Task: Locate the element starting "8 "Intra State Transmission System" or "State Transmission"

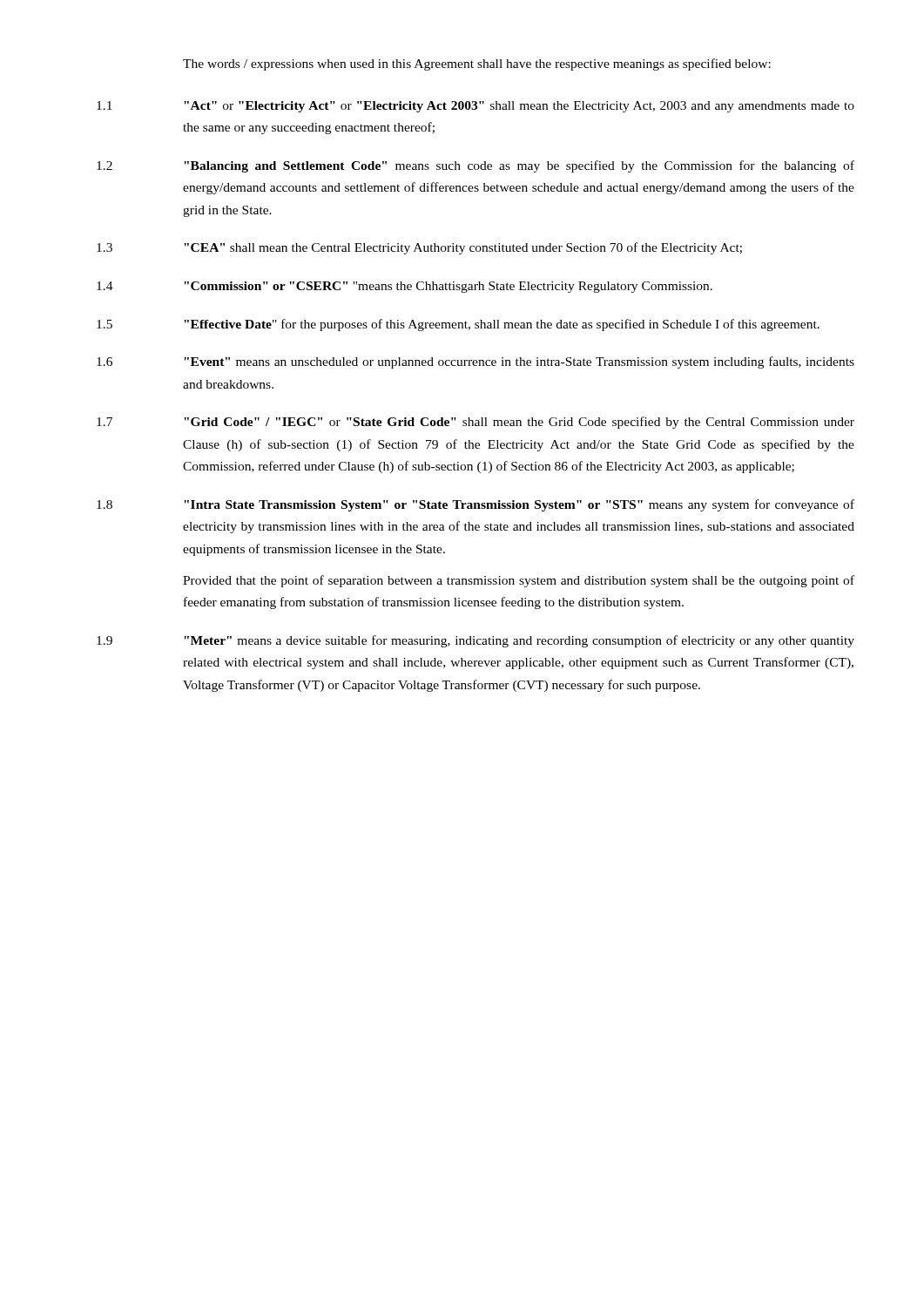Action: coord(475,505)
